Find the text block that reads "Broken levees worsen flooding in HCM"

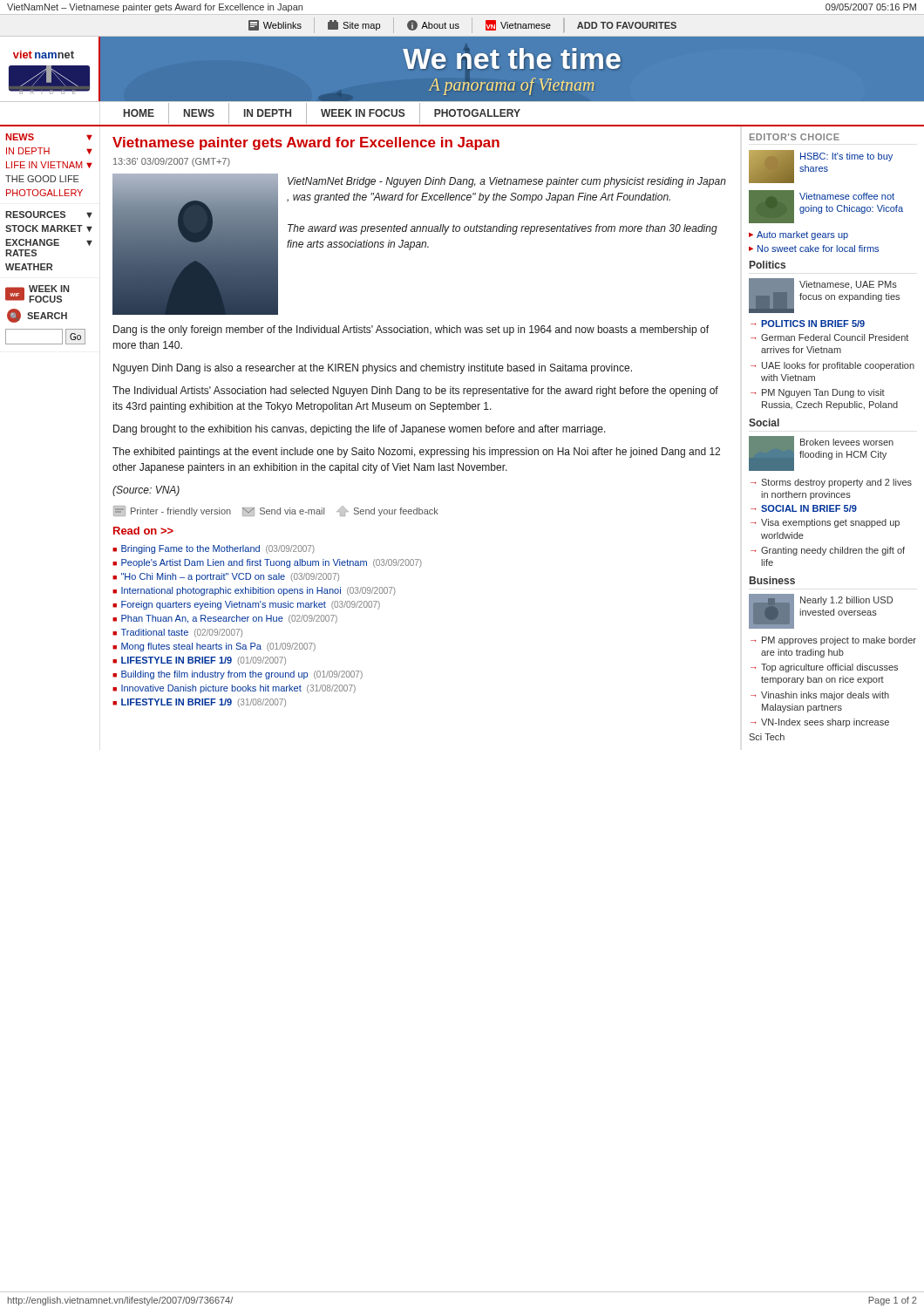(x=847, y=448)
